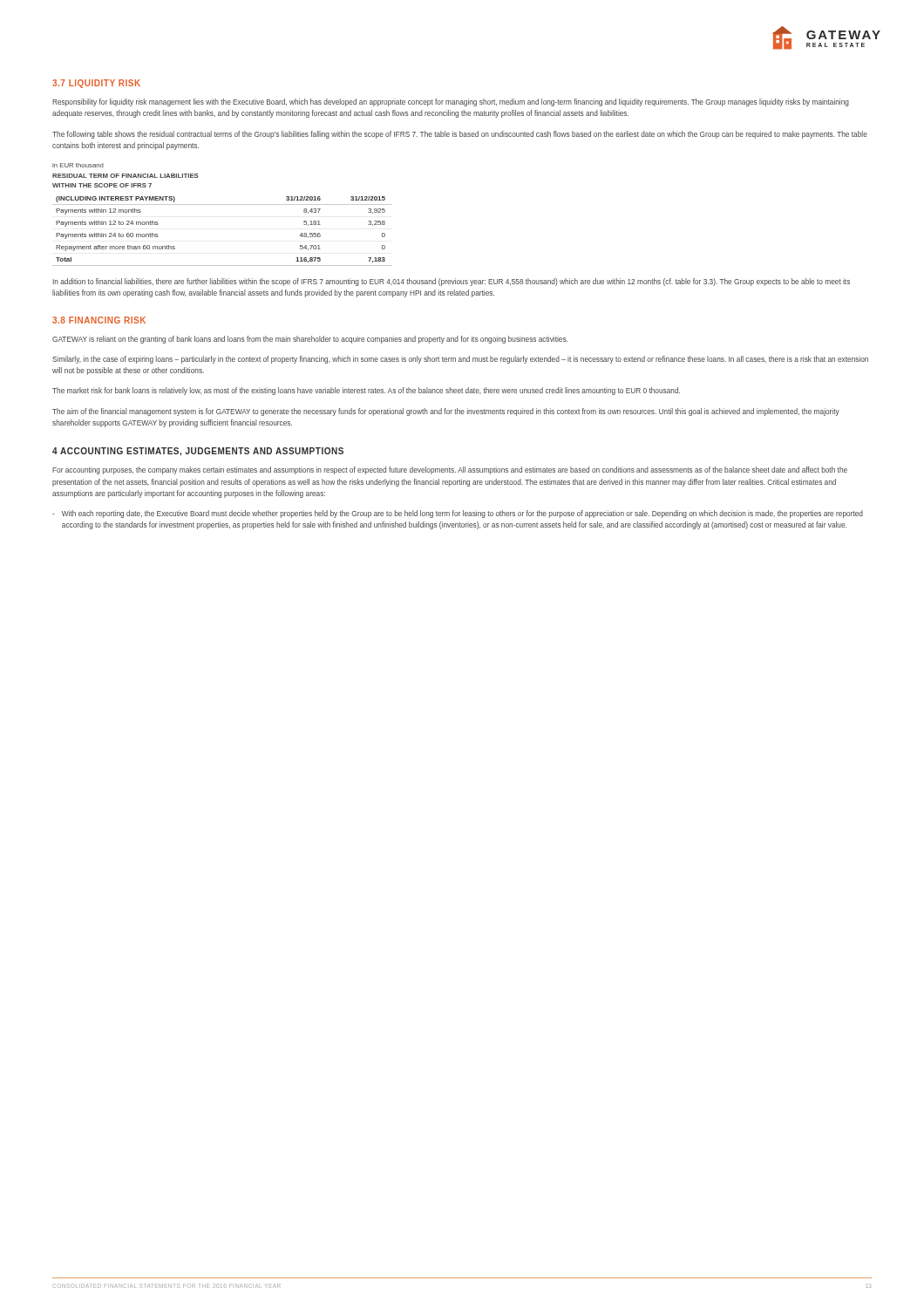924x1308 pixels.
Task: Point to the block starting "Similarly, in the case of expiring loans –"
Action: (460, 365)
